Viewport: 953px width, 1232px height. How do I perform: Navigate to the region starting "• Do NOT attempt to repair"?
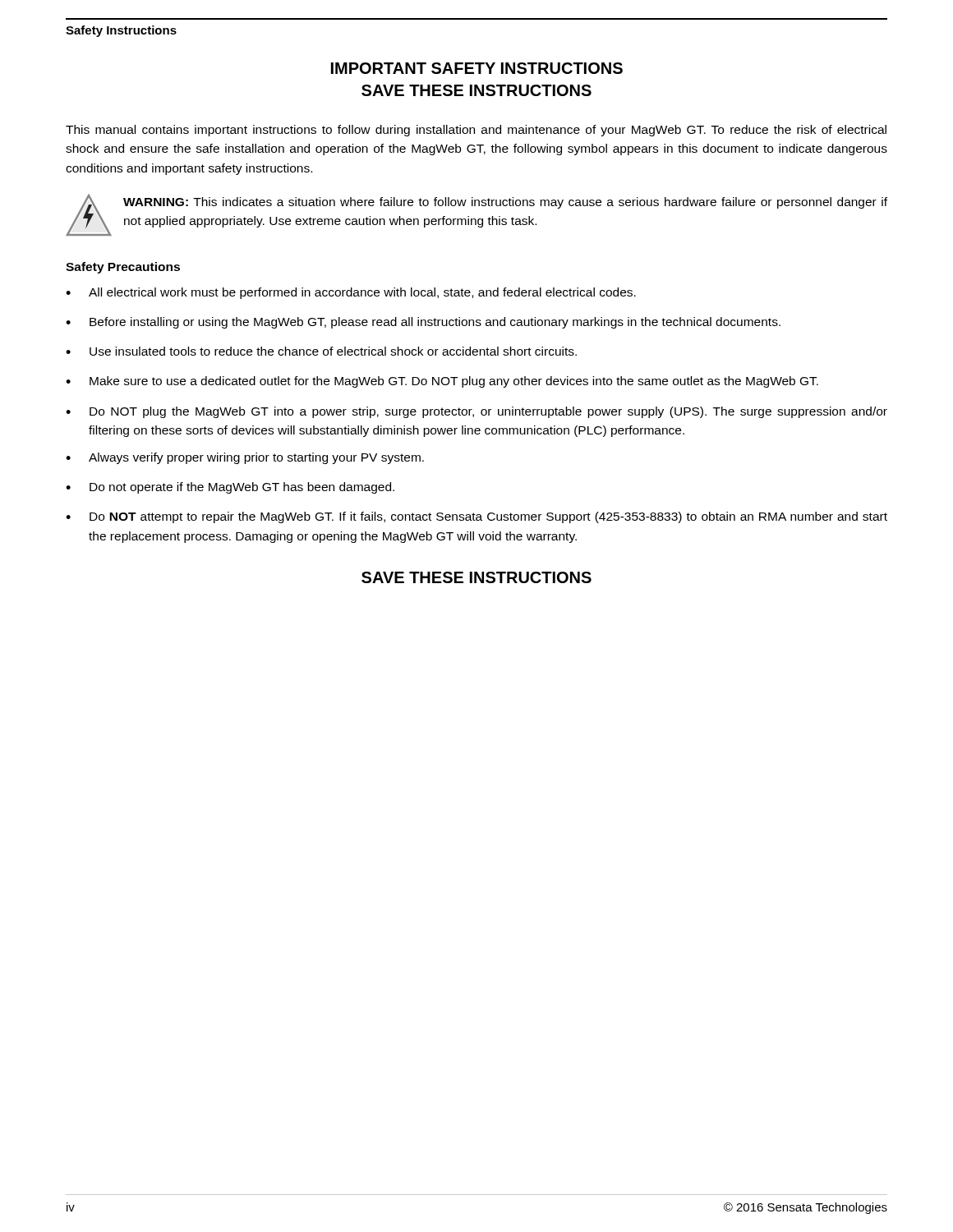(x=476, y=526)
